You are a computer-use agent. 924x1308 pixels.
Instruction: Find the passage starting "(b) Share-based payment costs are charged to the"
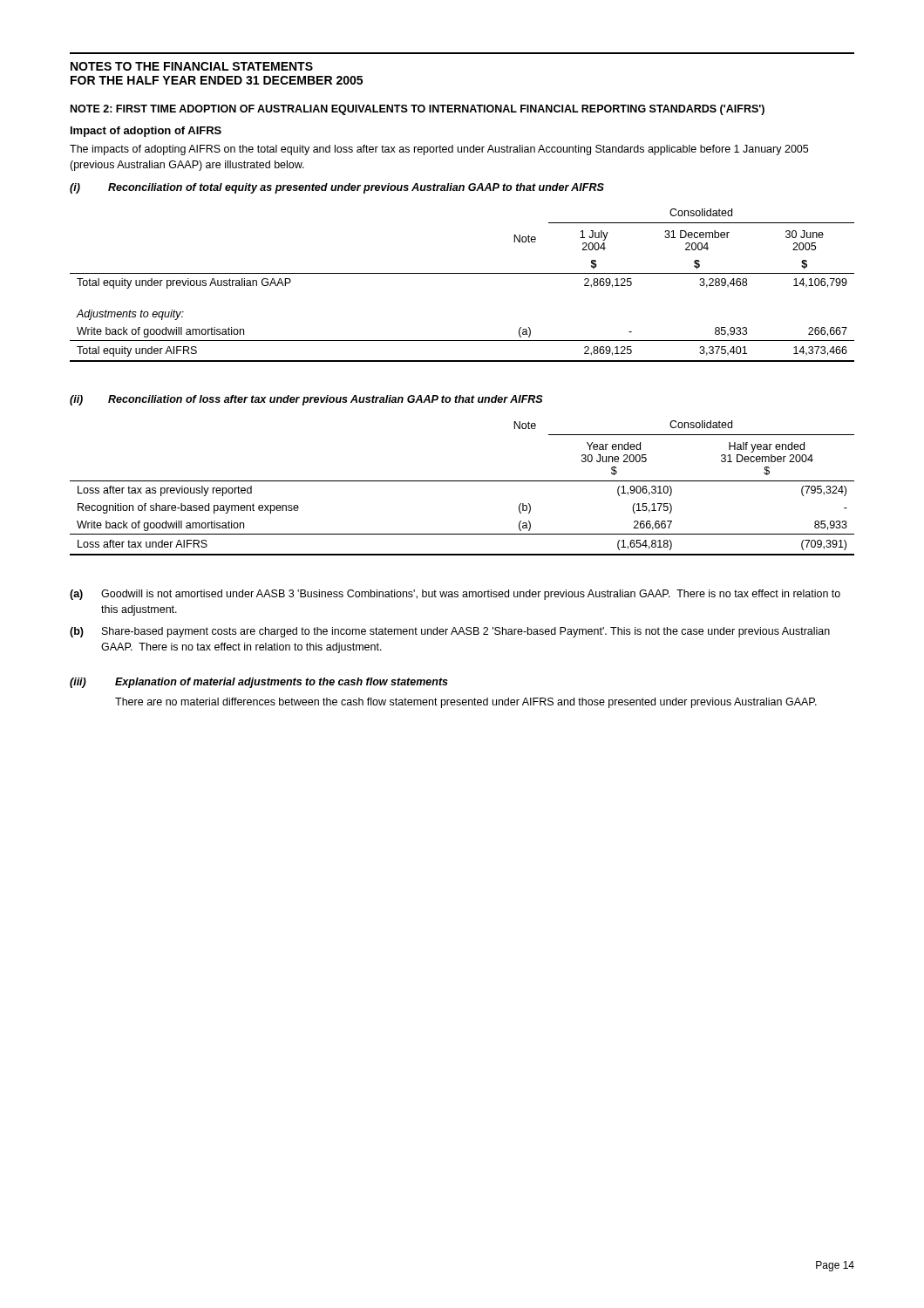(462, 640)
